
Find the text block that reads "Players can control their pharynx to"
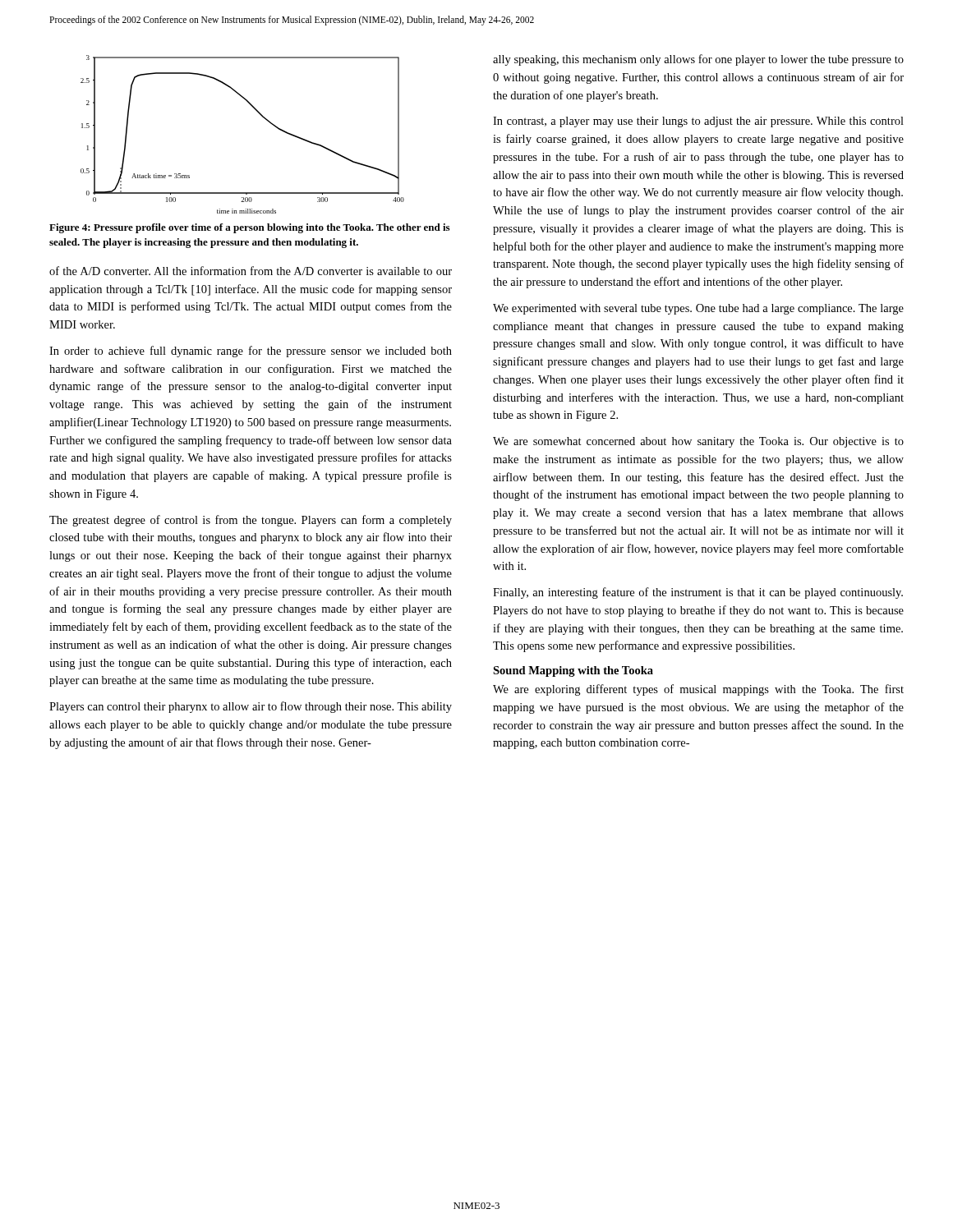[x=251, y=725]
